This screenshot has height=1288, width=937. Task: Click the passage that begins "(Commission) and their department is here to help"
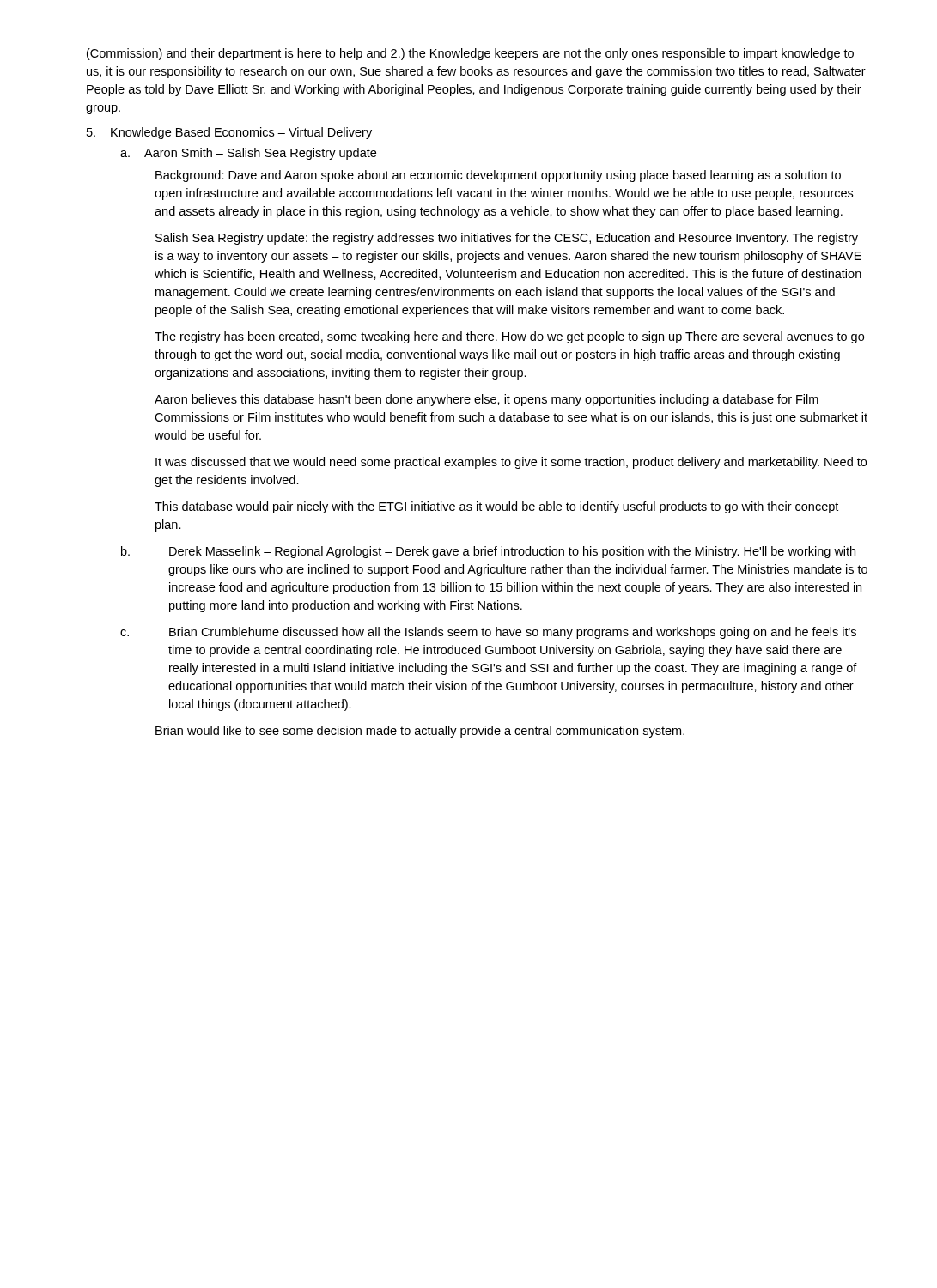(x=476, y=80)
